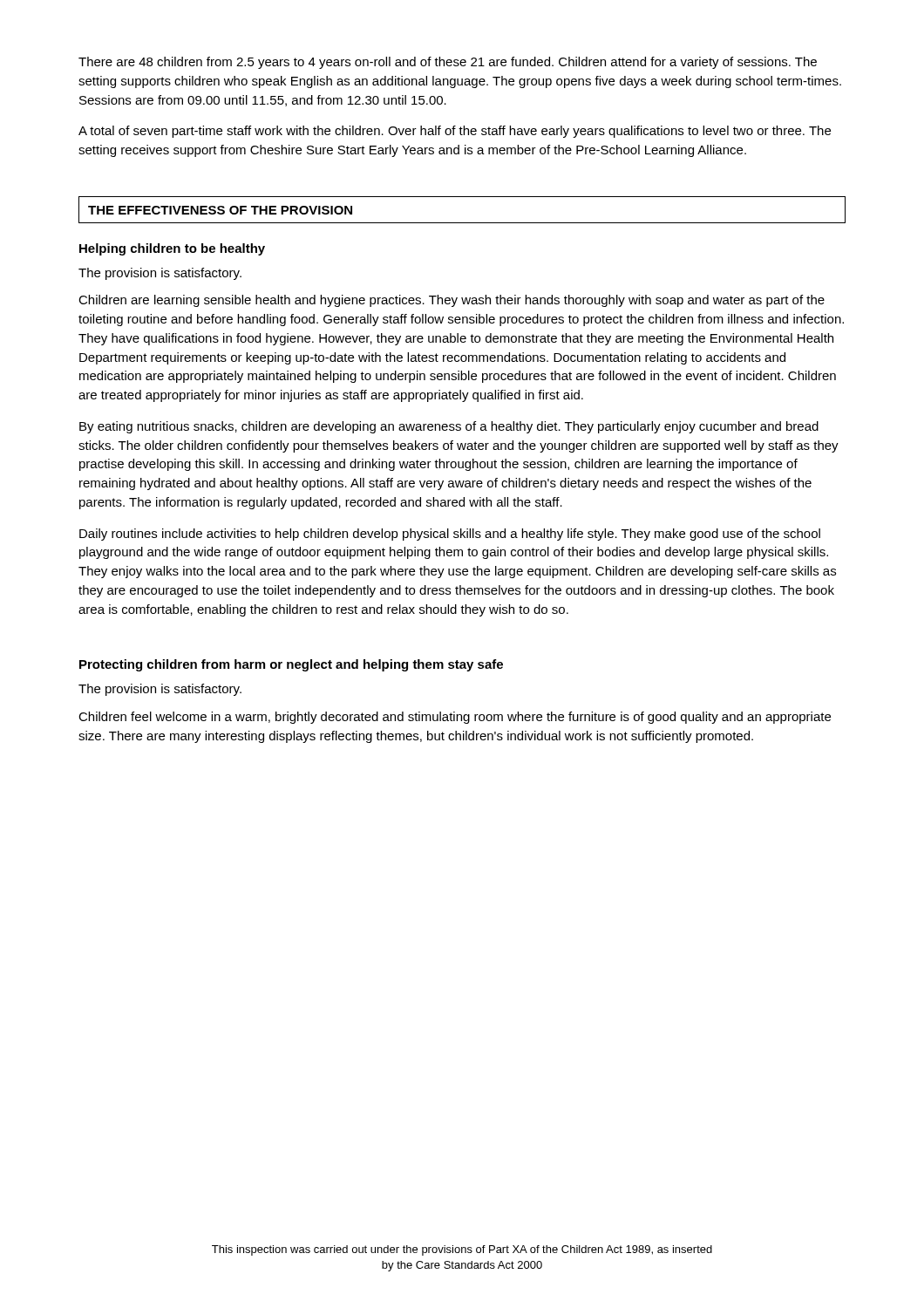Select the text block with the text "Children are learning sensible health and hygiene practices."
Viewport: 924px width, 1308px height.
tap(462, 348)
